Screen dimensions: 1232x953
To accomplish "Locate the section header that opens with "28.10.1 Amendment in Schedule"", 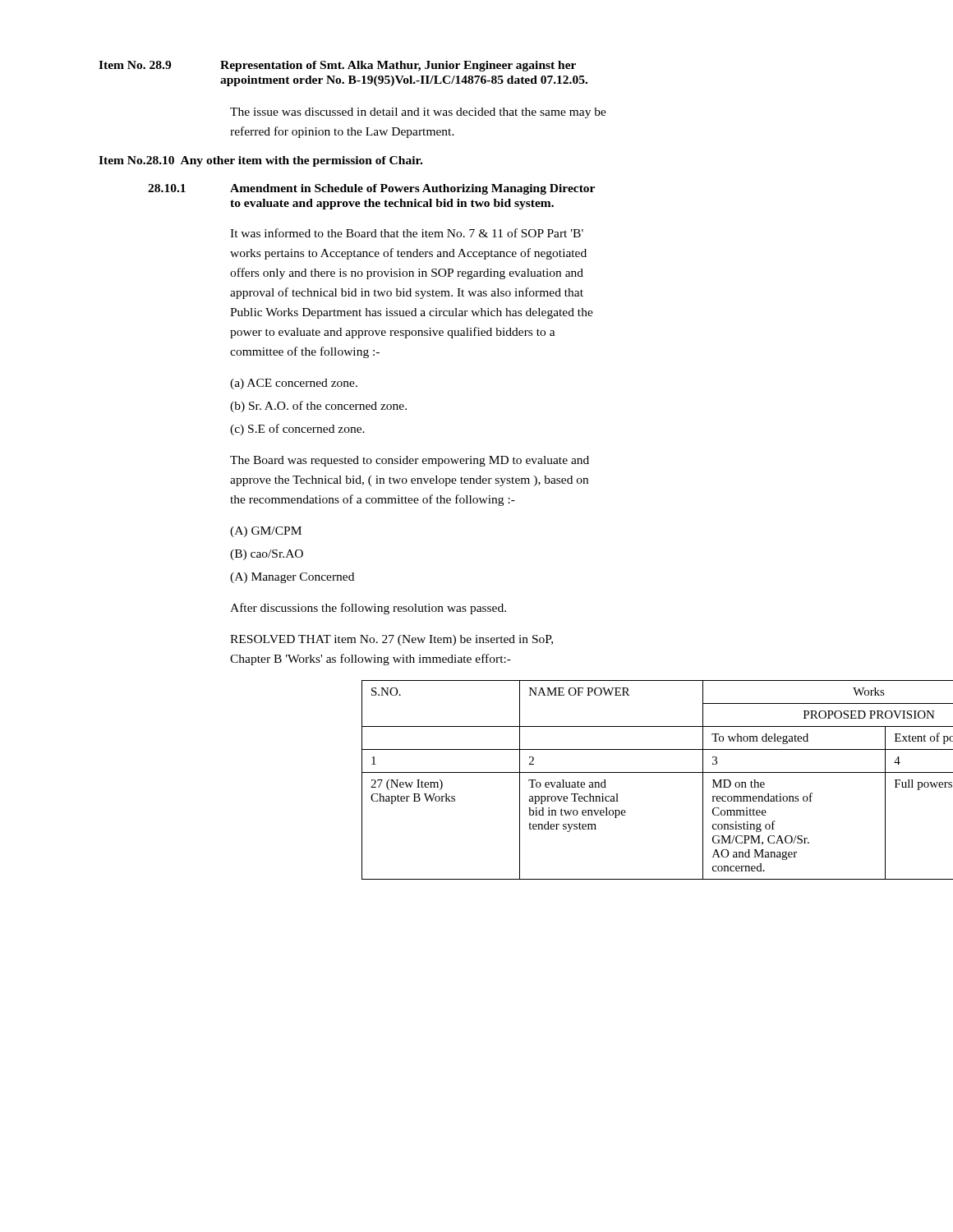I will point(372,196).
